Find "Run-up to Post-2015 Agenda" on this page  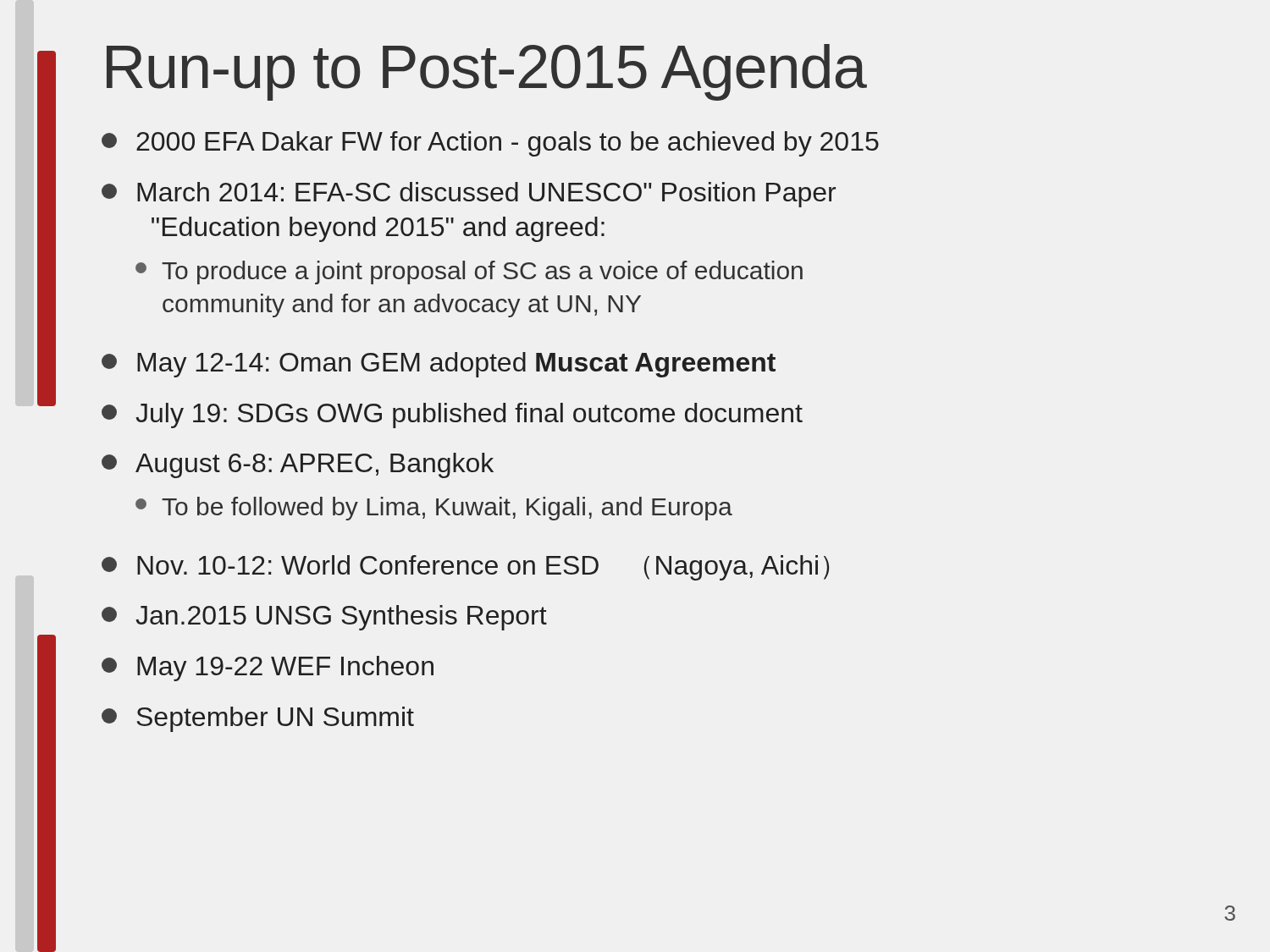(x=484, y=67)
